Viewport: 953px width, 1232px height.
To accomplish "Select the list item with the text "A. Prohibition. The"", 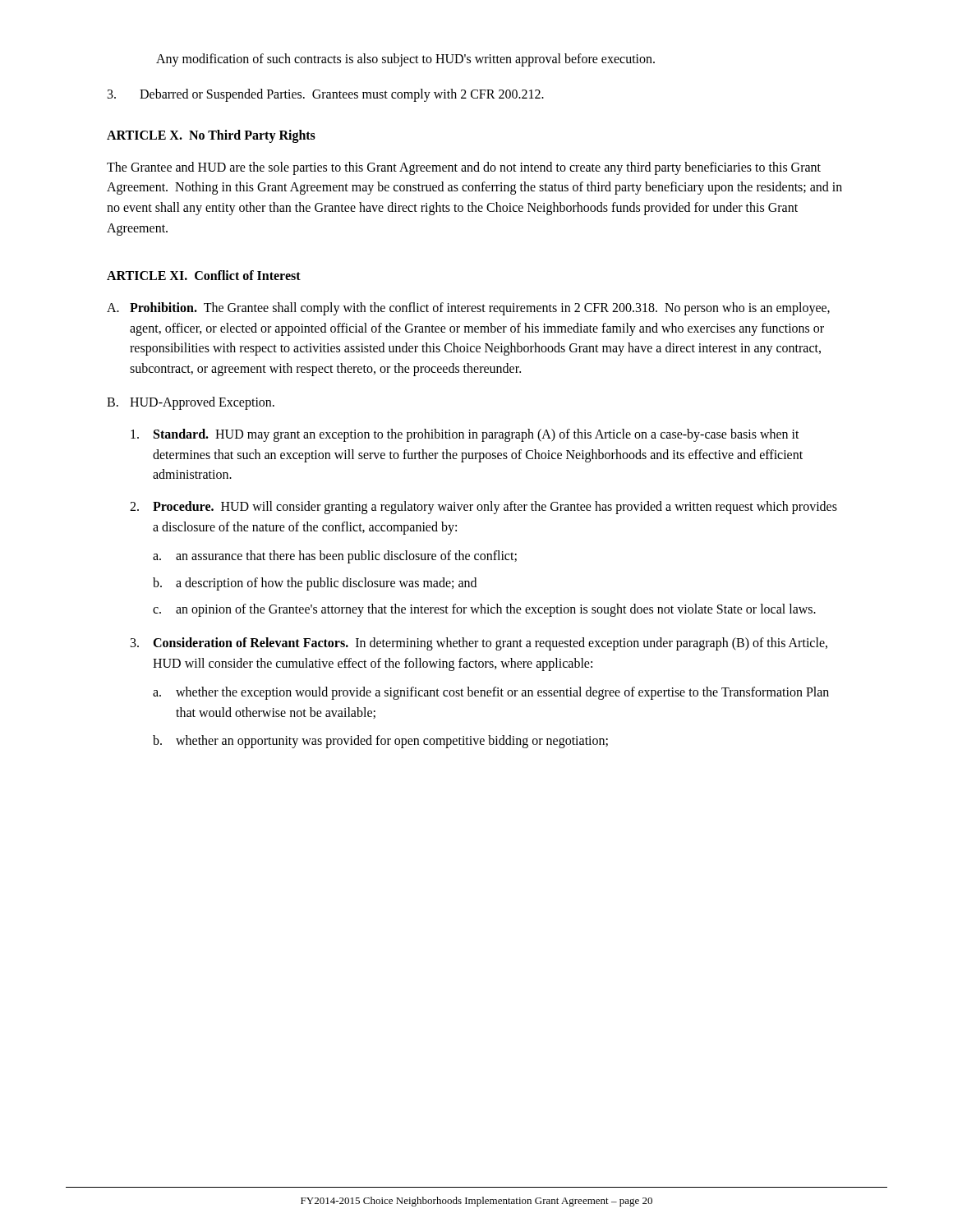I will point(476,339).
